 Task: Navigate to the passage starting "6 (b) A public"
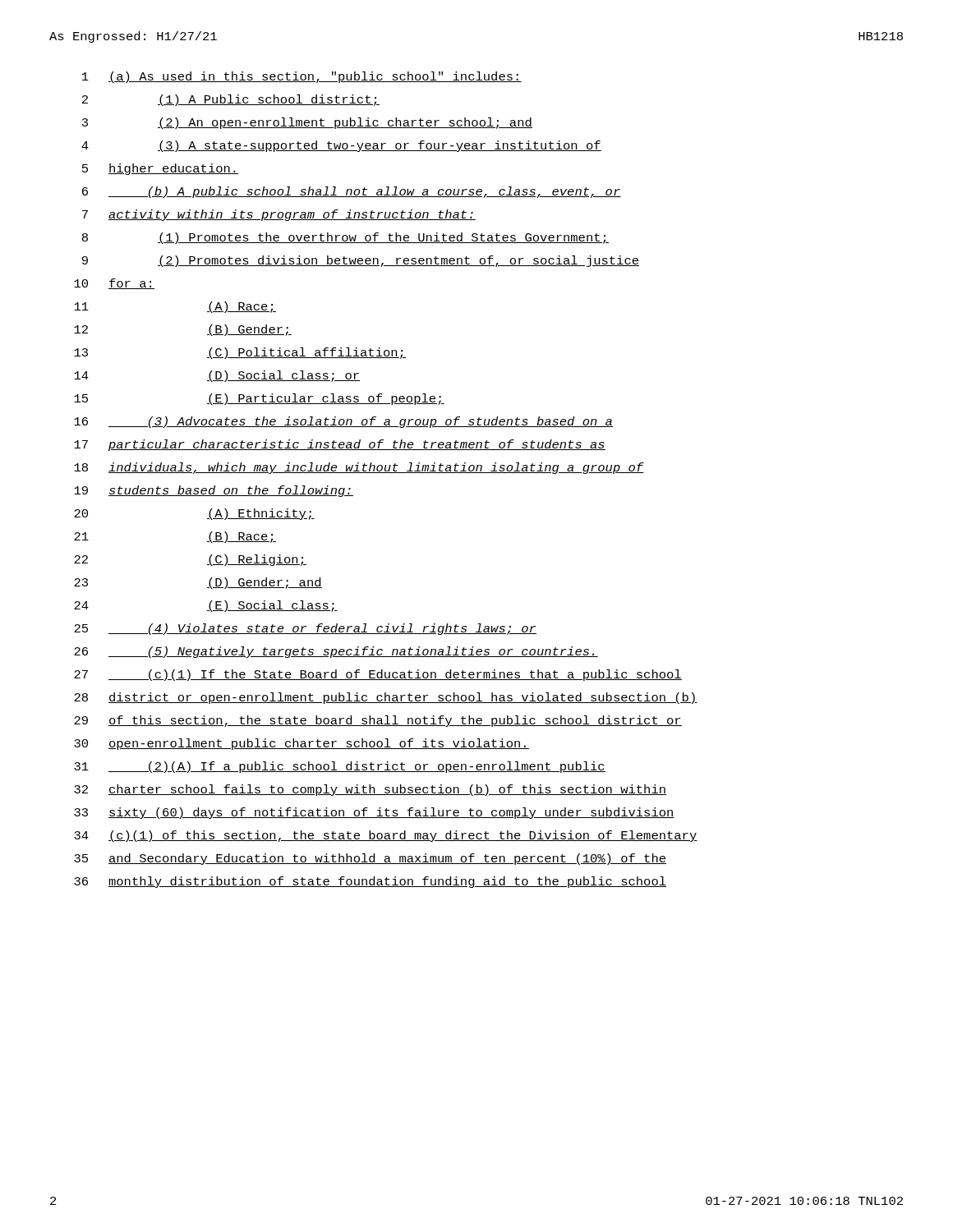[x=335, y=192]
